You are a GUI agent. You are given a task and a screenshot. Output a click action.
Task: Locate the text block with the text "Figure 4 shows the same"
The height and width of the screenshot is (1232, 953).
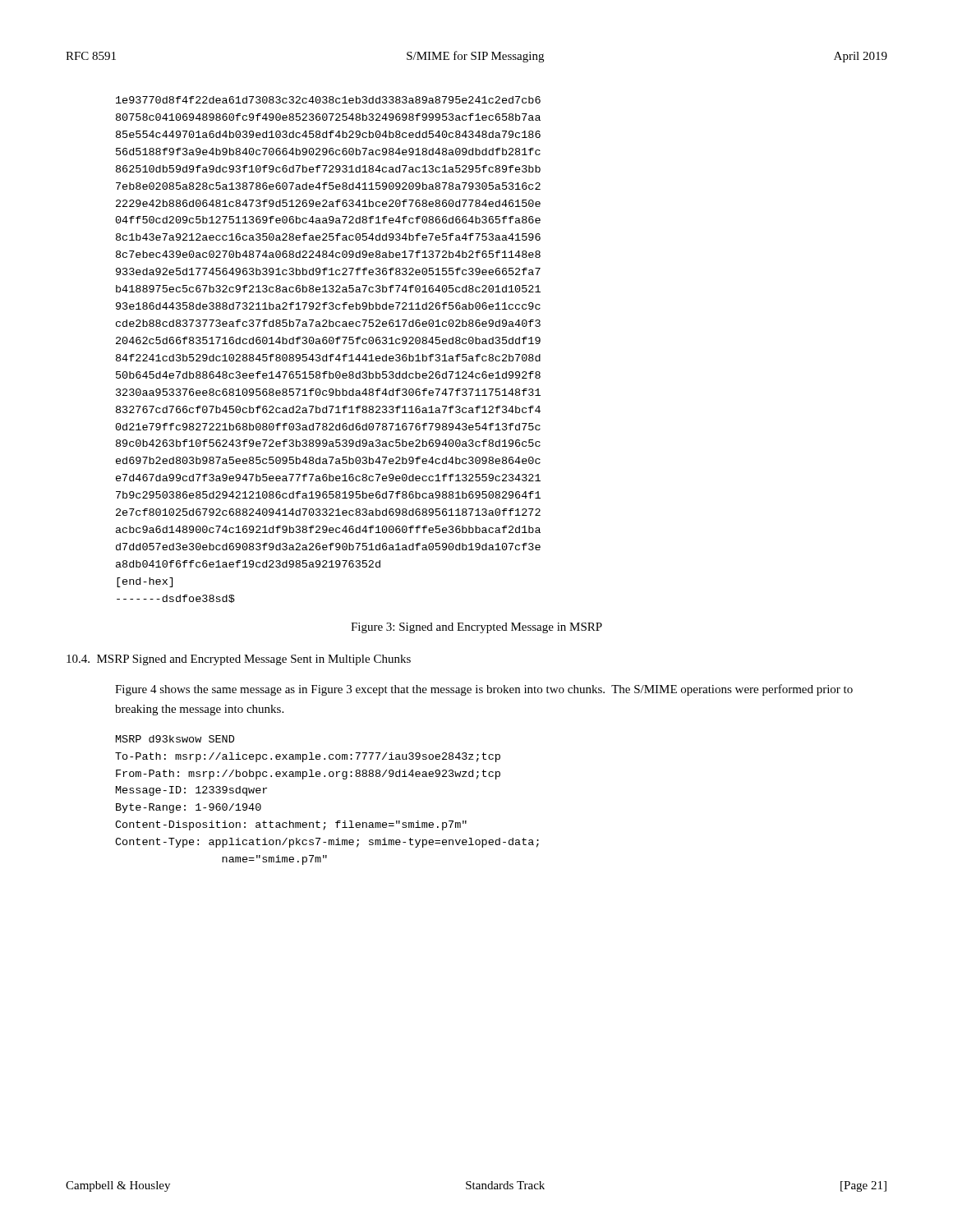pyautogui.click(x=484, y=699)
